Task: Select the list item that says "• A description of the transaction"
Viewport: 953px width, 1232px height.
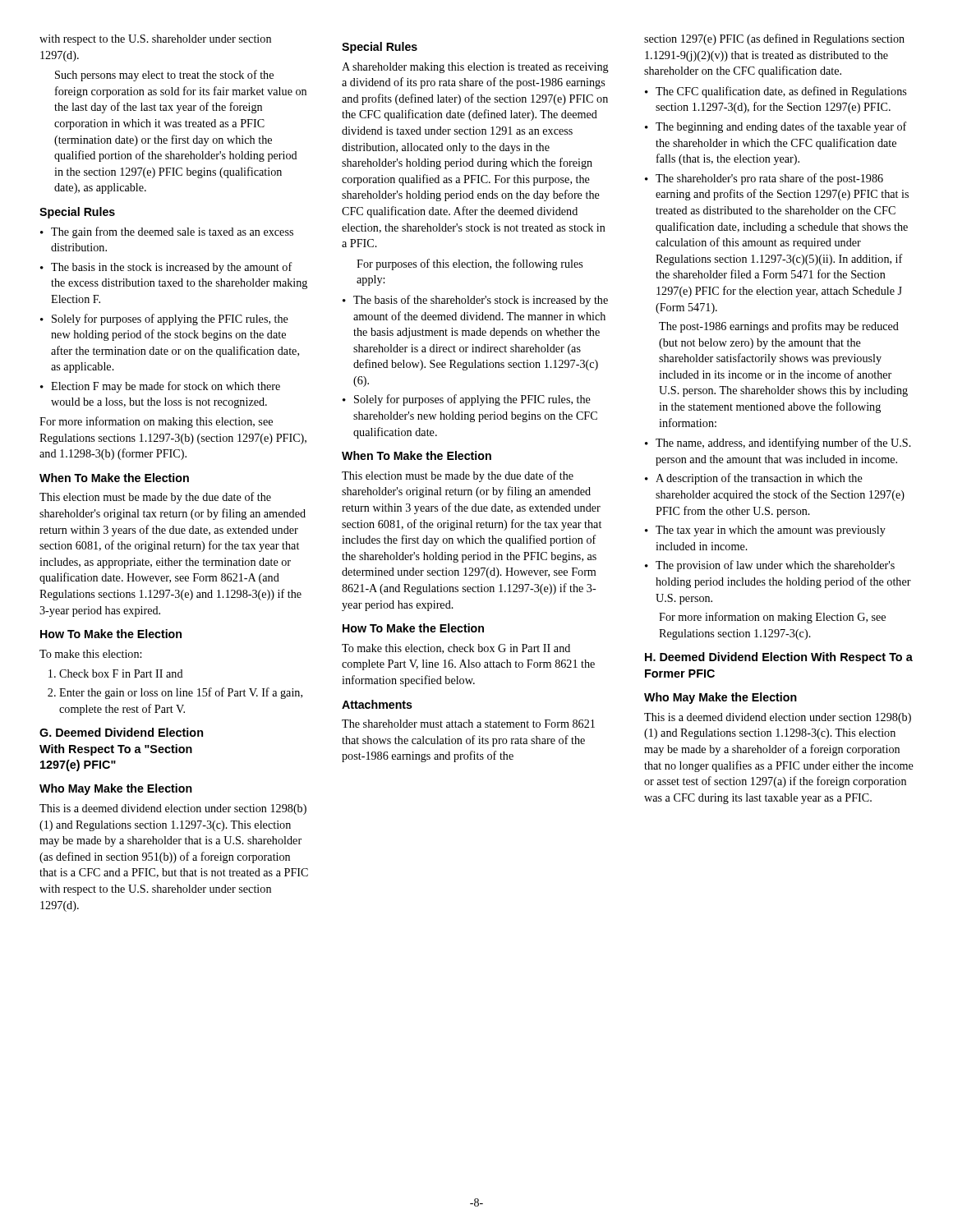Action: pyautogui.click(x=779, y=495)
